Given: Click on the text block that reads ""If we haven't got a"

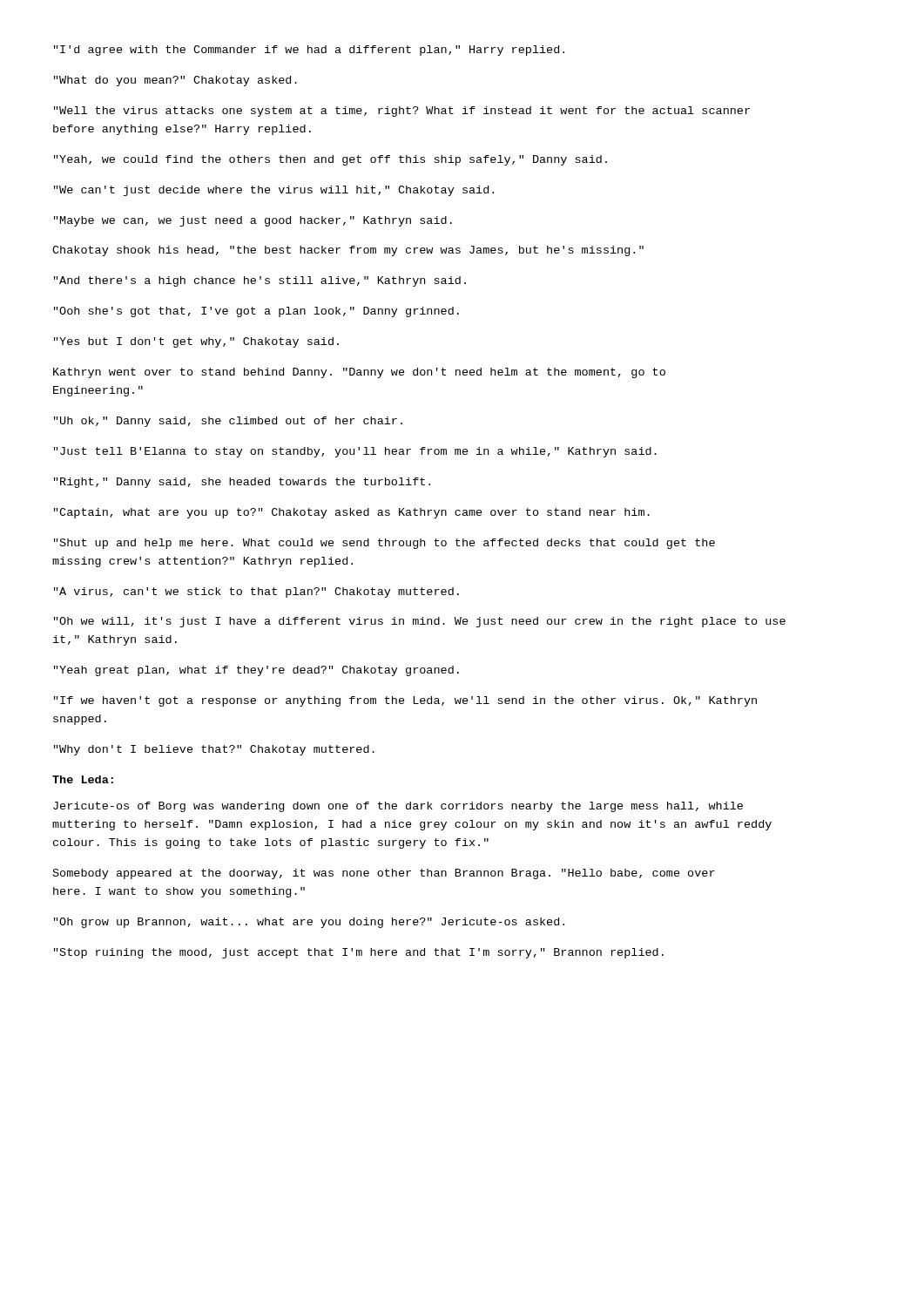Looking at the screenshot, I should [x=405, y=710].
